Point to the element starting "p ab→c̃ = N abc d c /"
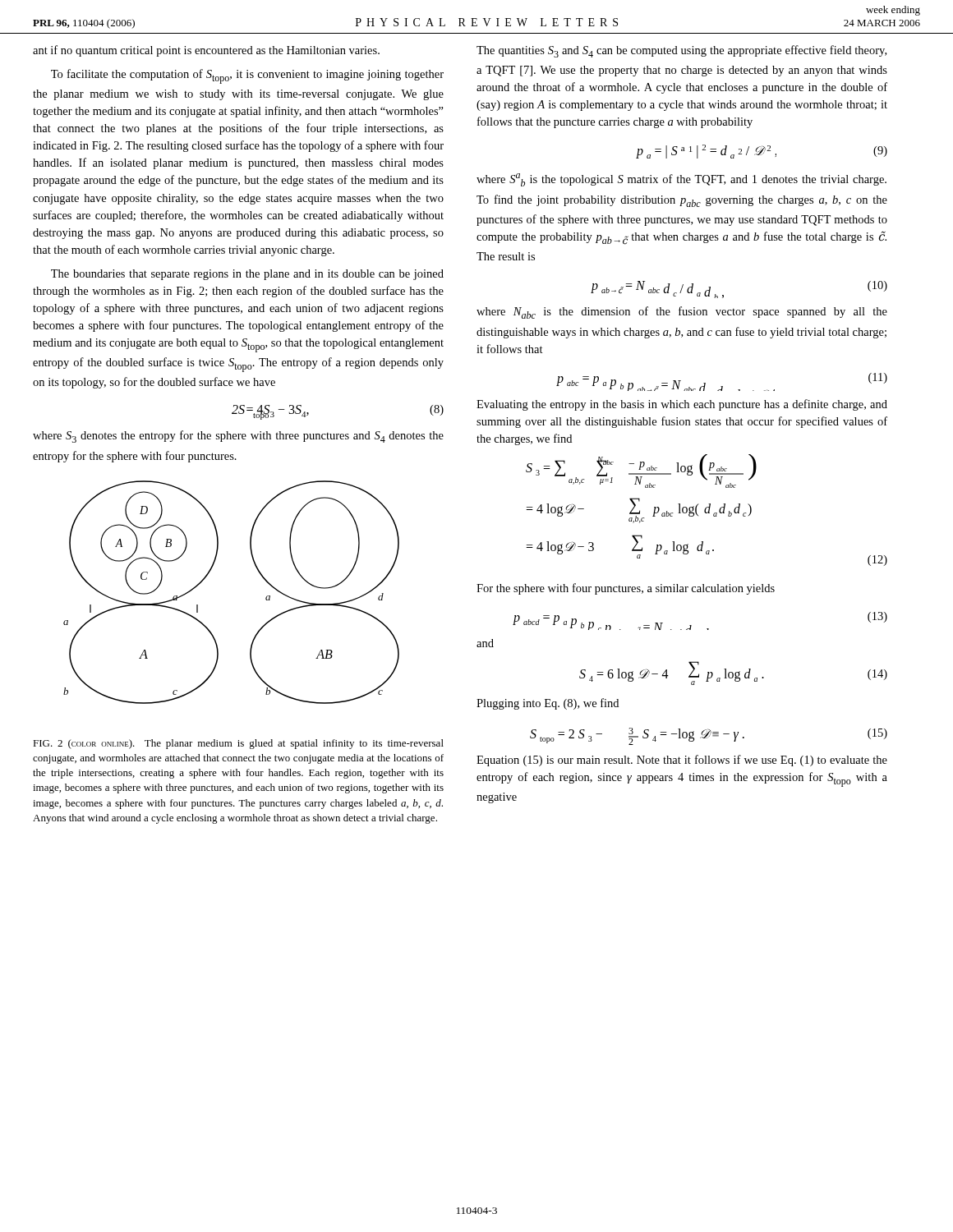The image size is (953, 1232). pos(727,285)
